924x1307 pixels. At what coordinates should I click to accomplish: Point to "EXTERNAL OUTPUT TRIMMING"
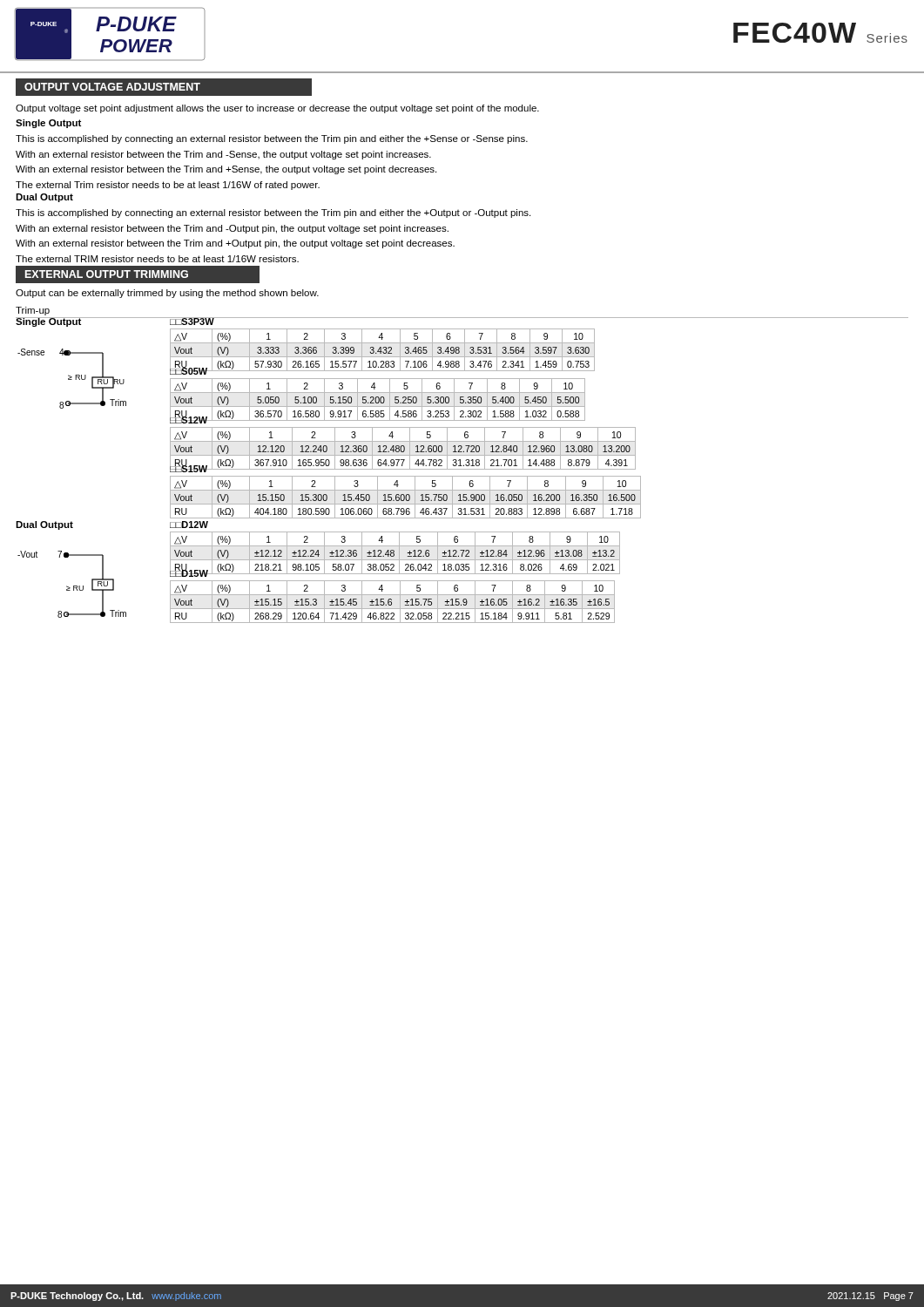(x=107, y=274)
